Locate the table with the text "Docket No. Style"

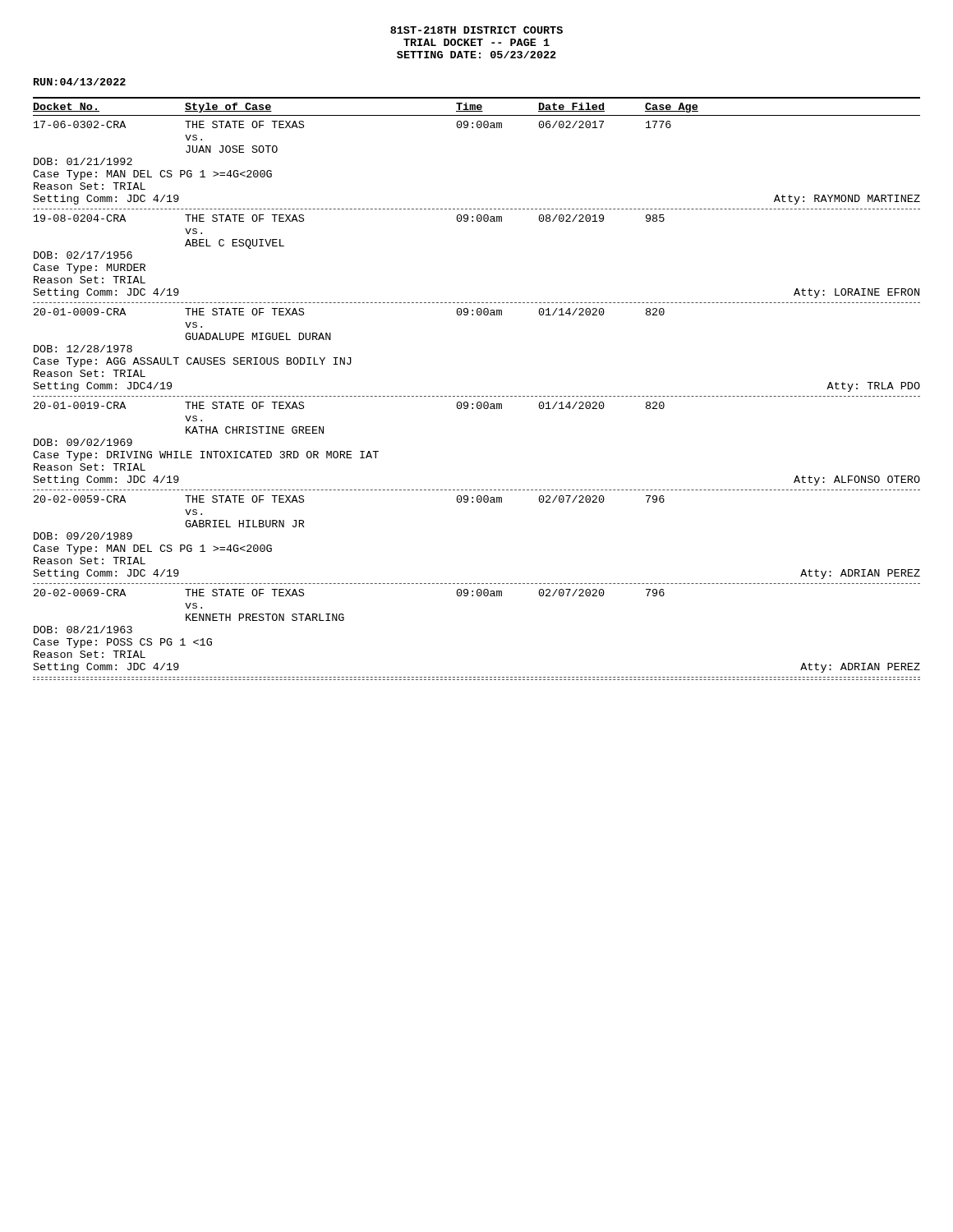coord(476,389)
